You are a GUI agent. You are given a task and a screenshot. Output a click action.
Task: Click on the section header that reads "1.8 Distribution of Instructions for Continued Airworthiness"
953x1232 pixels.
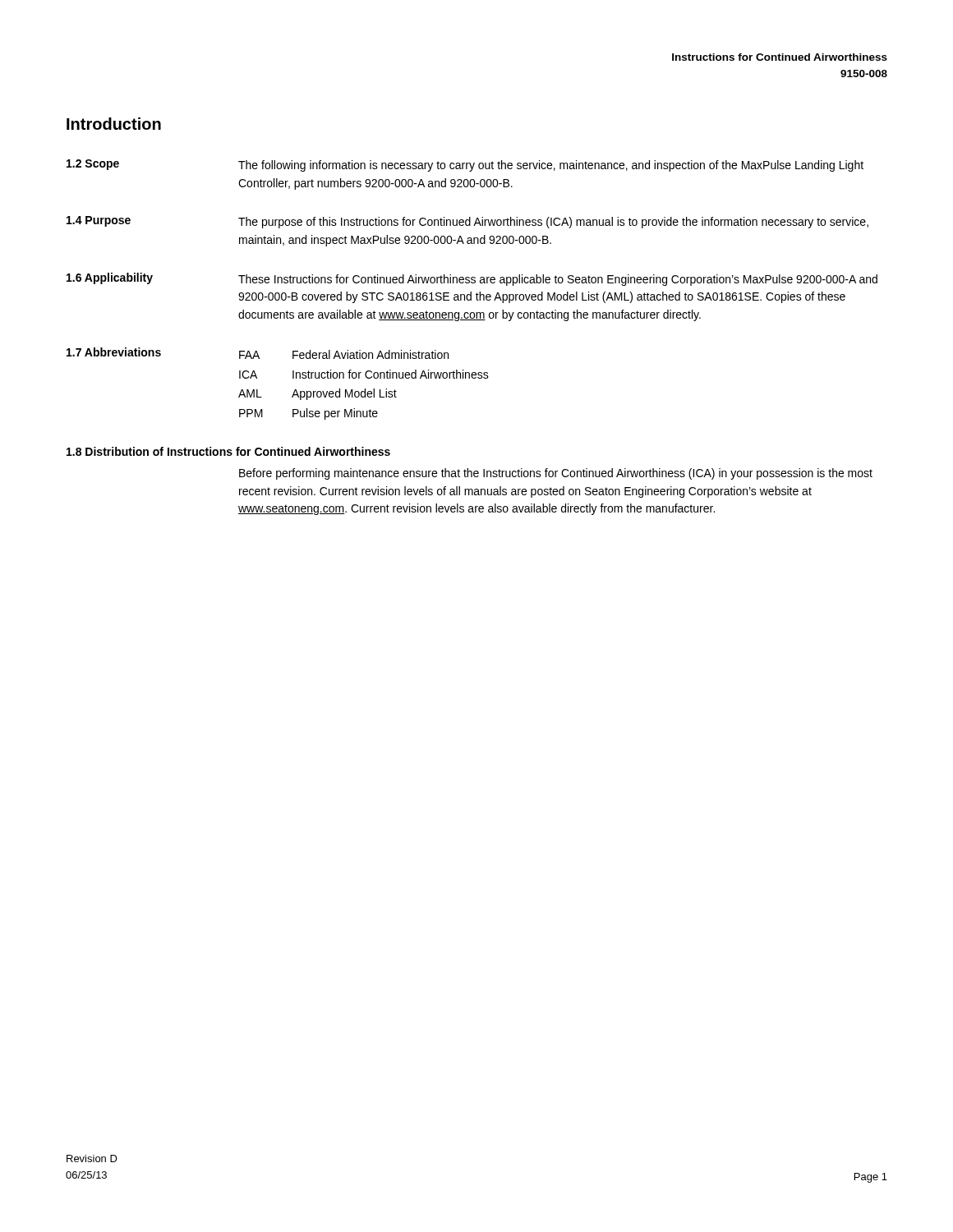[228, 452]
